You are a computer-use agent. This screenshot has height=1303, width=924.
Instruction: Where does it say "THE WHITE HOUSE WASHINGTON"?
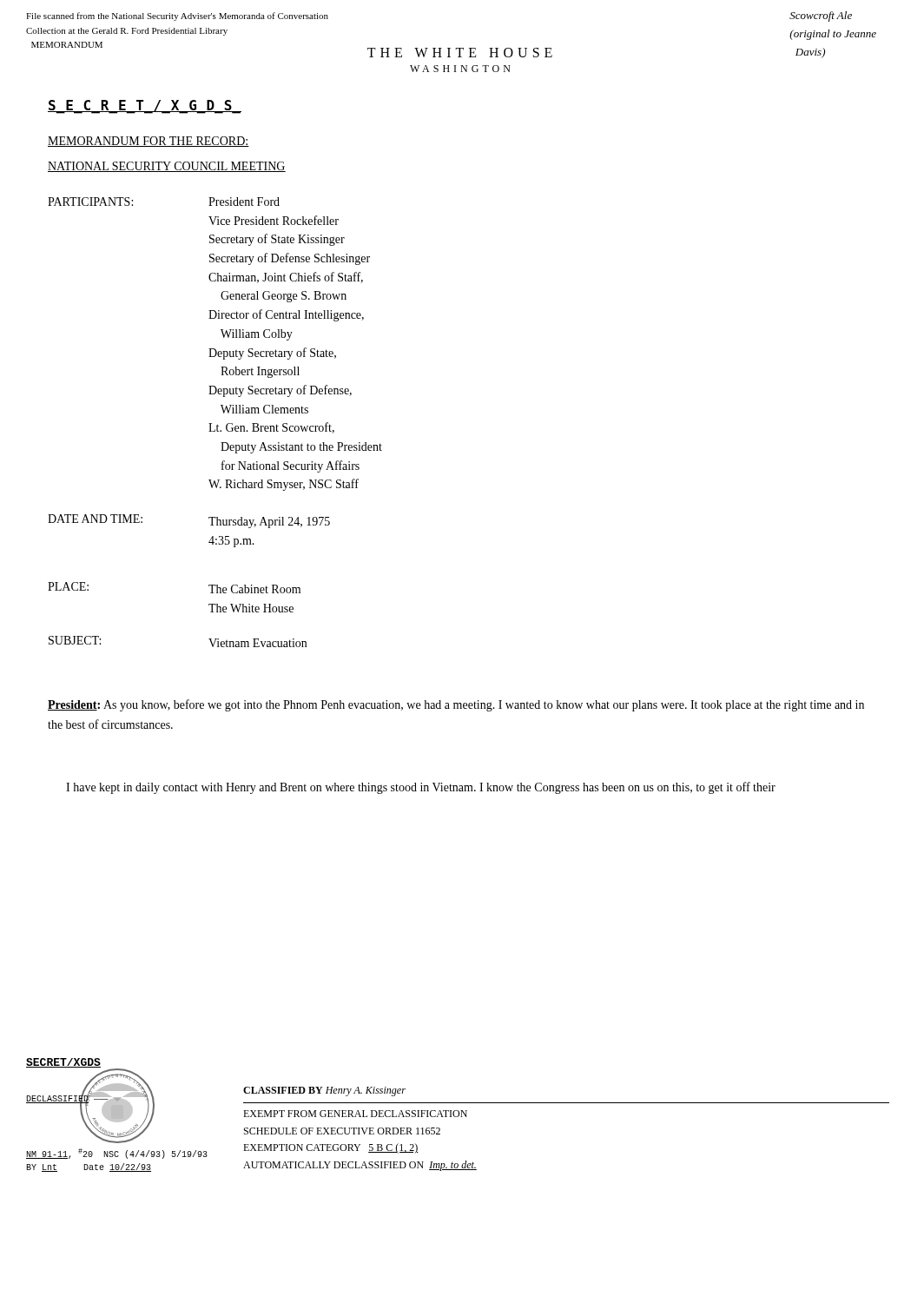(x=462, y=60)
